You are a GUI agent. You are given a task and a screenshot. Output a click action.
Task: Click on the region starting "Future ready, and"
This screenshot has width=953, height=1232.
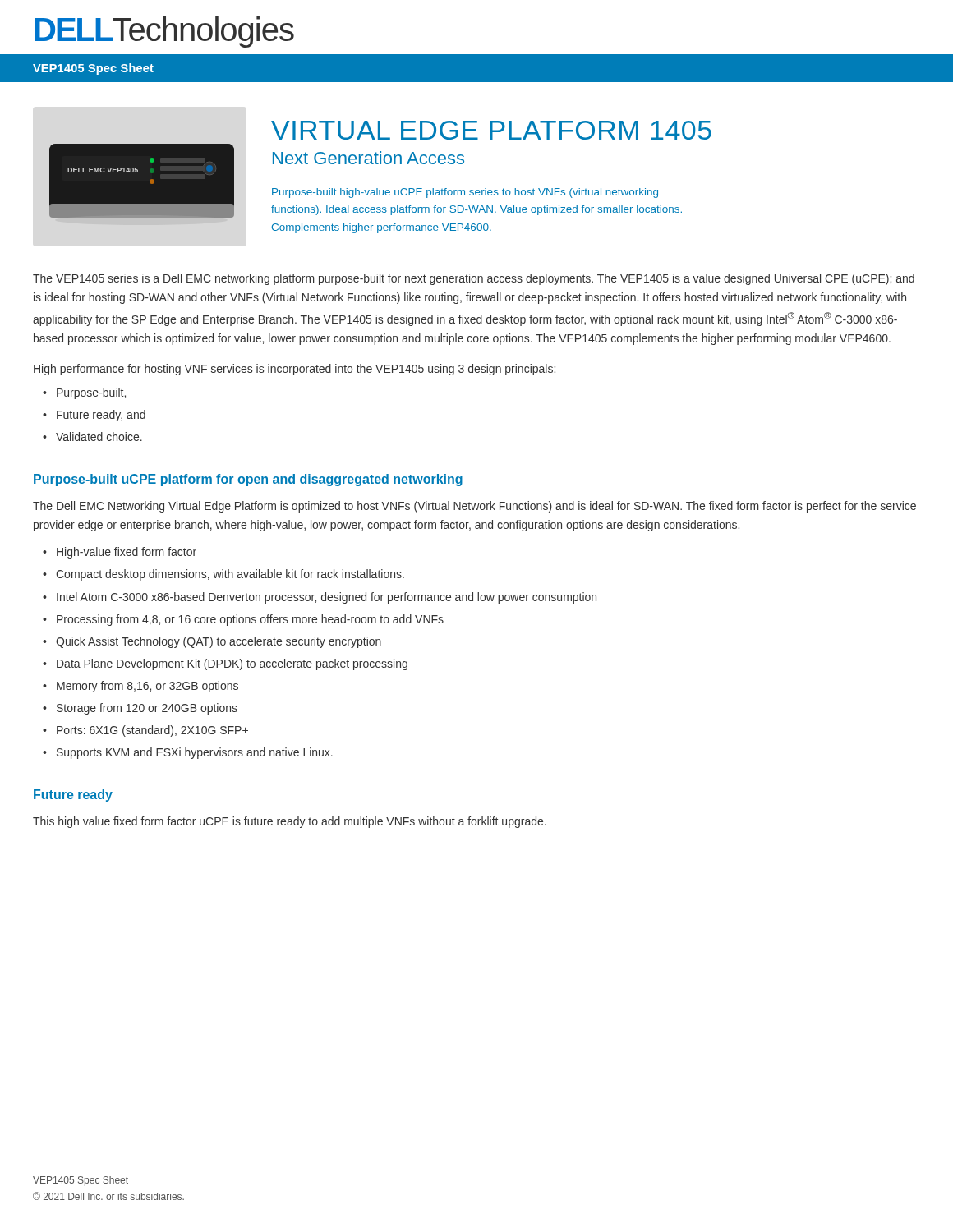pos(101,415)
